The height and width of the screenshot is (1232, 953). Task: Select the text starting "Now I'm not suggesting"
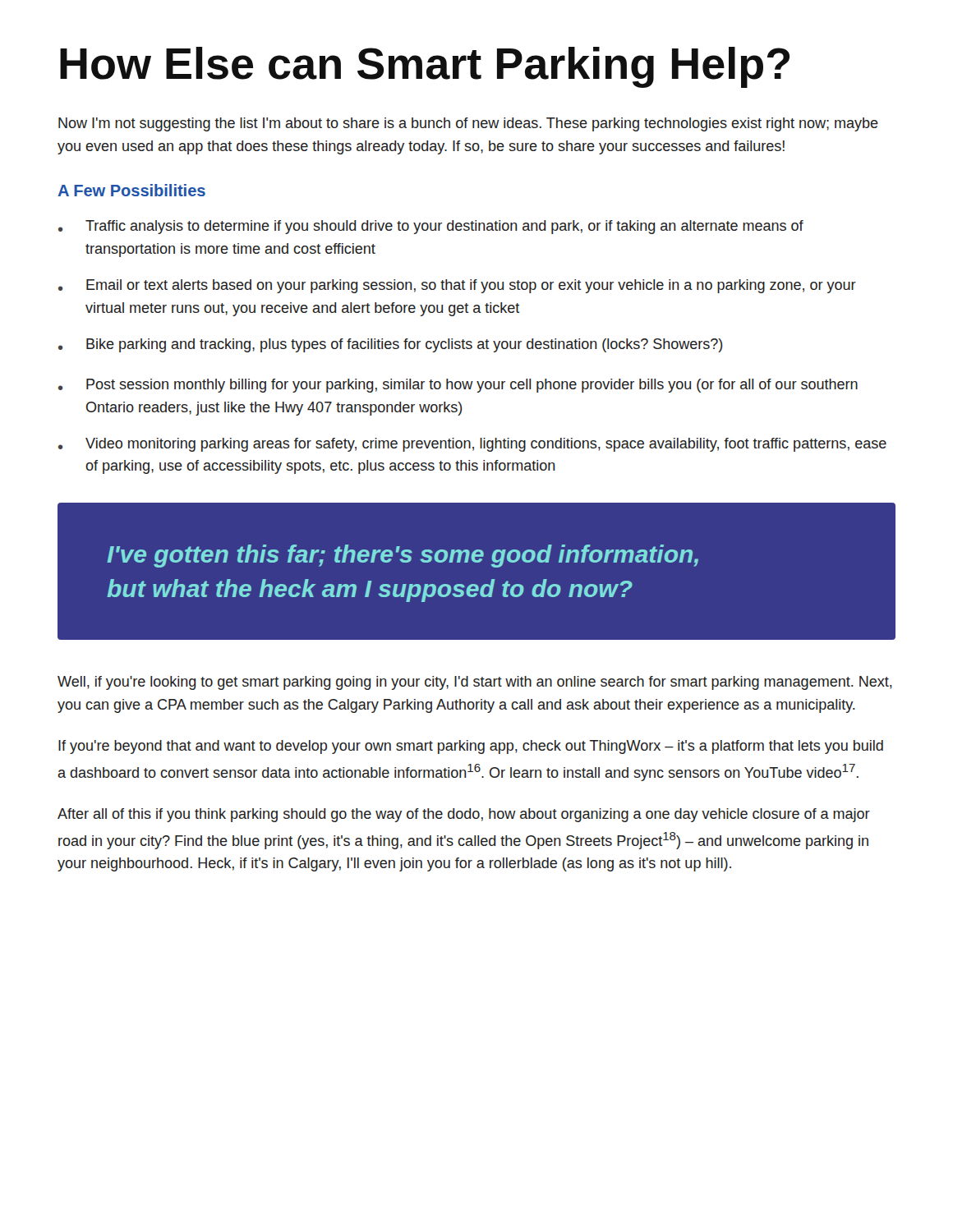468,135
